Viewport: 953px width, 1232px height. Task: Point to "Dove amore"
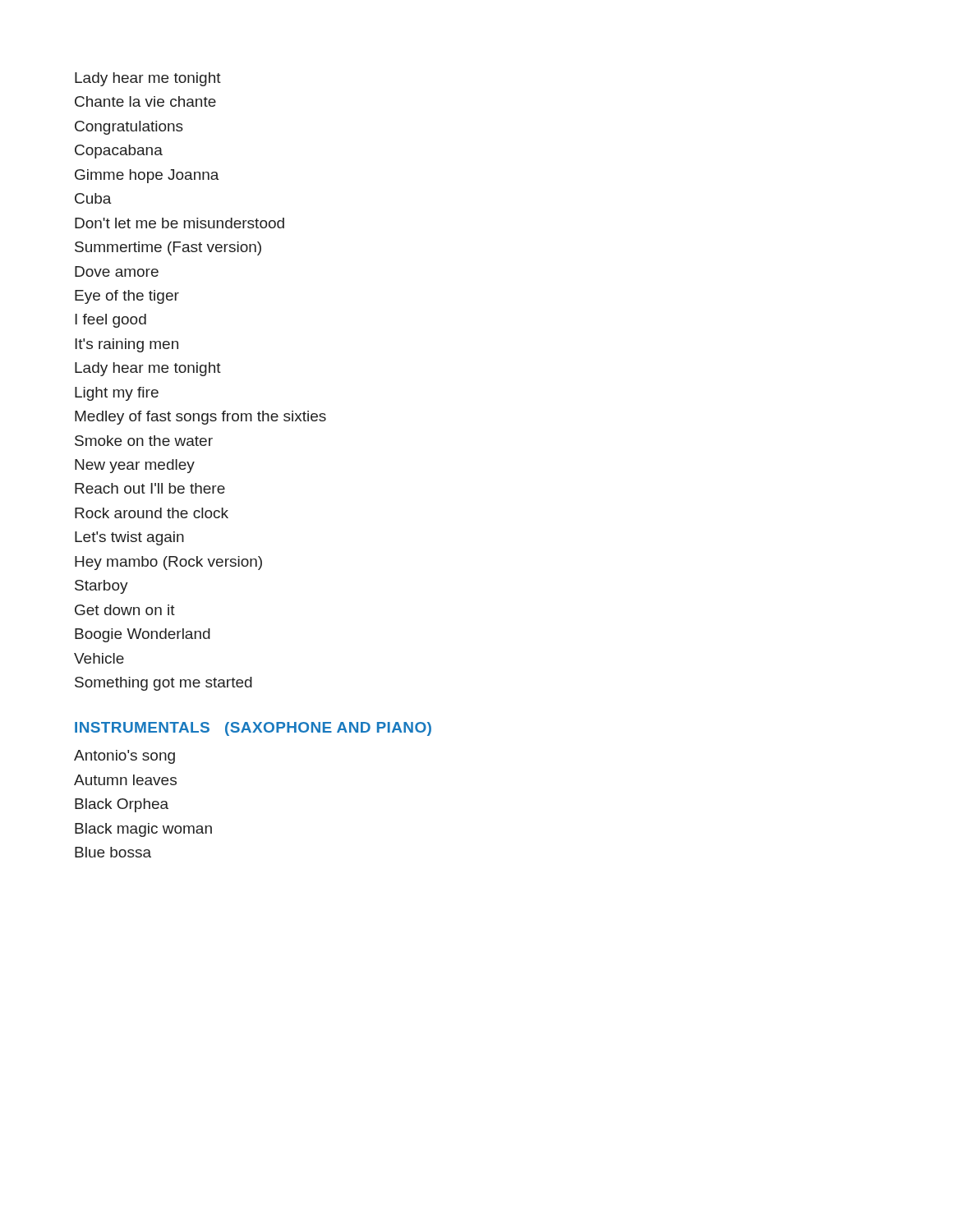[x=116, y=271]
